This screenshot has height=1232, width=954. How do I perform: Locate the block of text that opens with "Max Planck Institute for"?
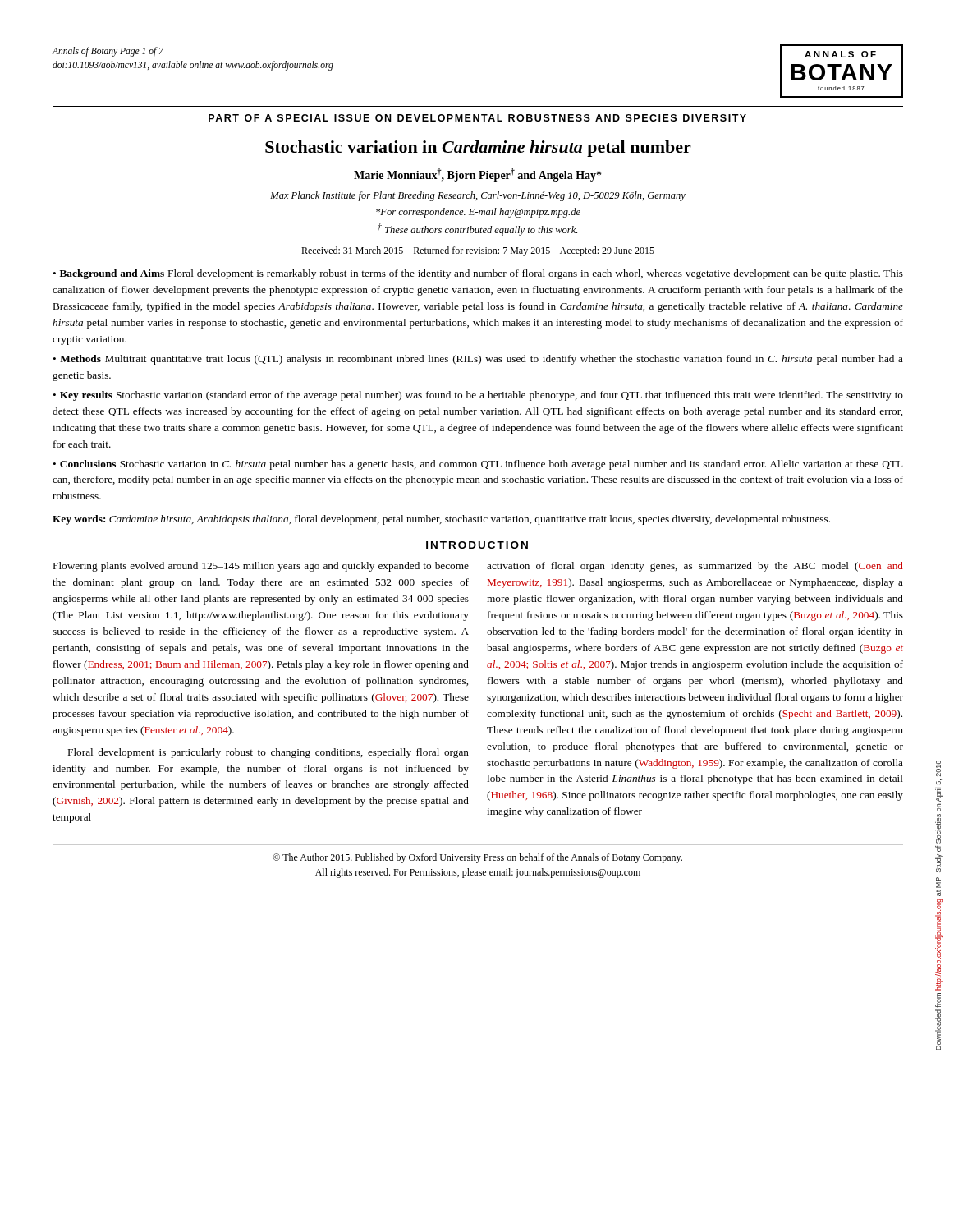(x=478, y=213)
